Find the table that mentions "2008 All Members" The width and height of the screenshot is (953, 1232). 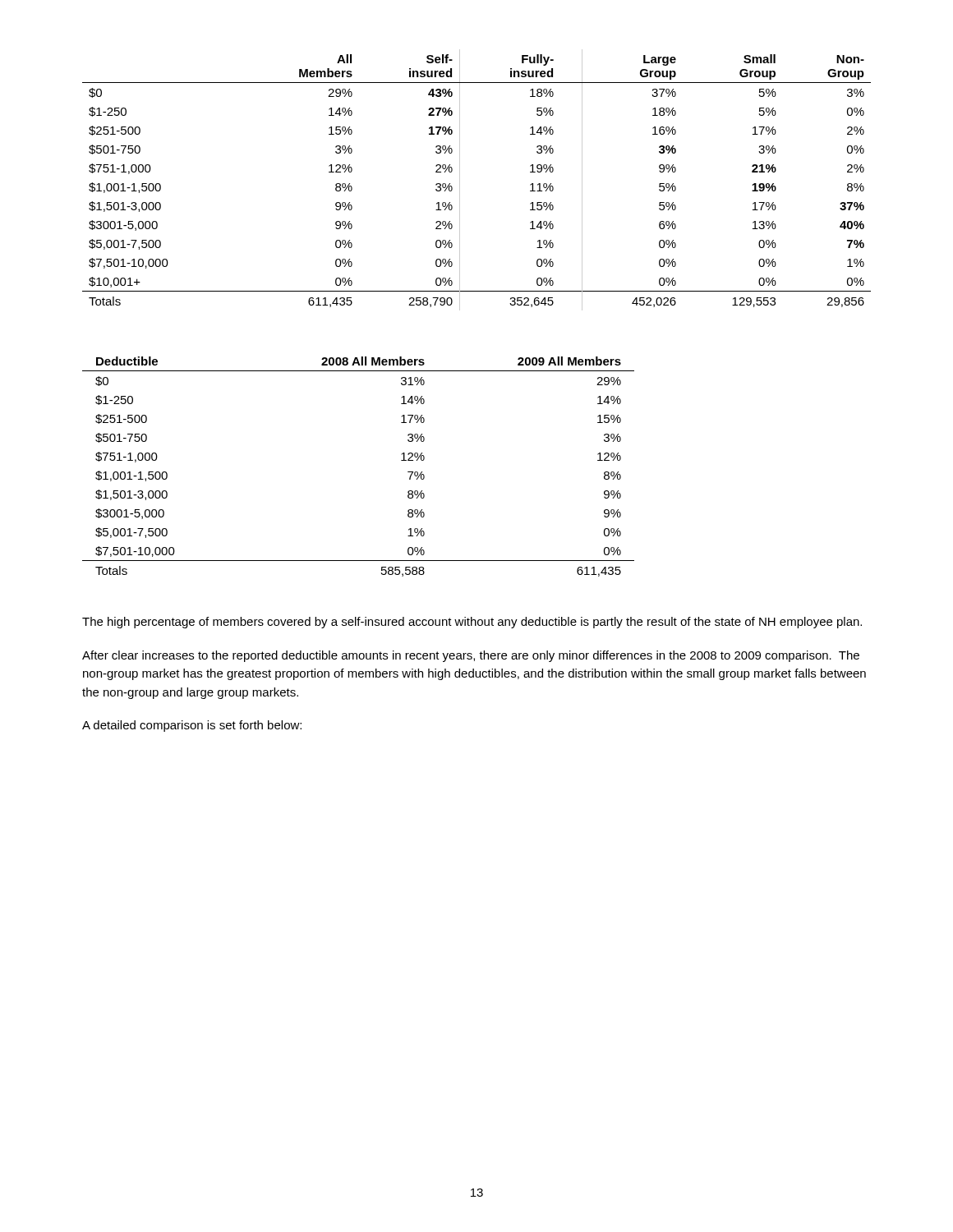click(476, 466)
